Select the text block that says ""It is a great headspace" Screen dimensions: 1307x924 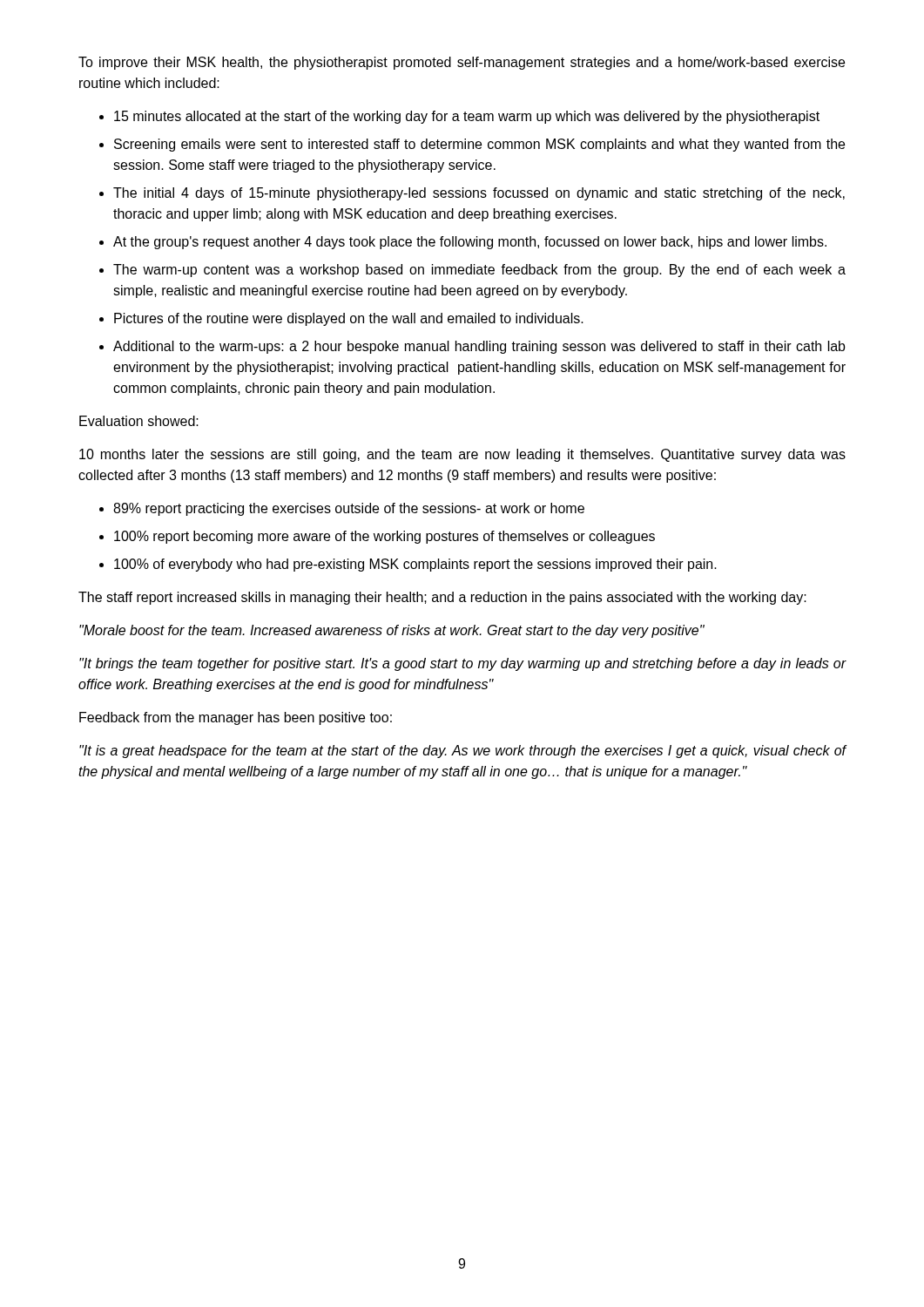point(462,761)
